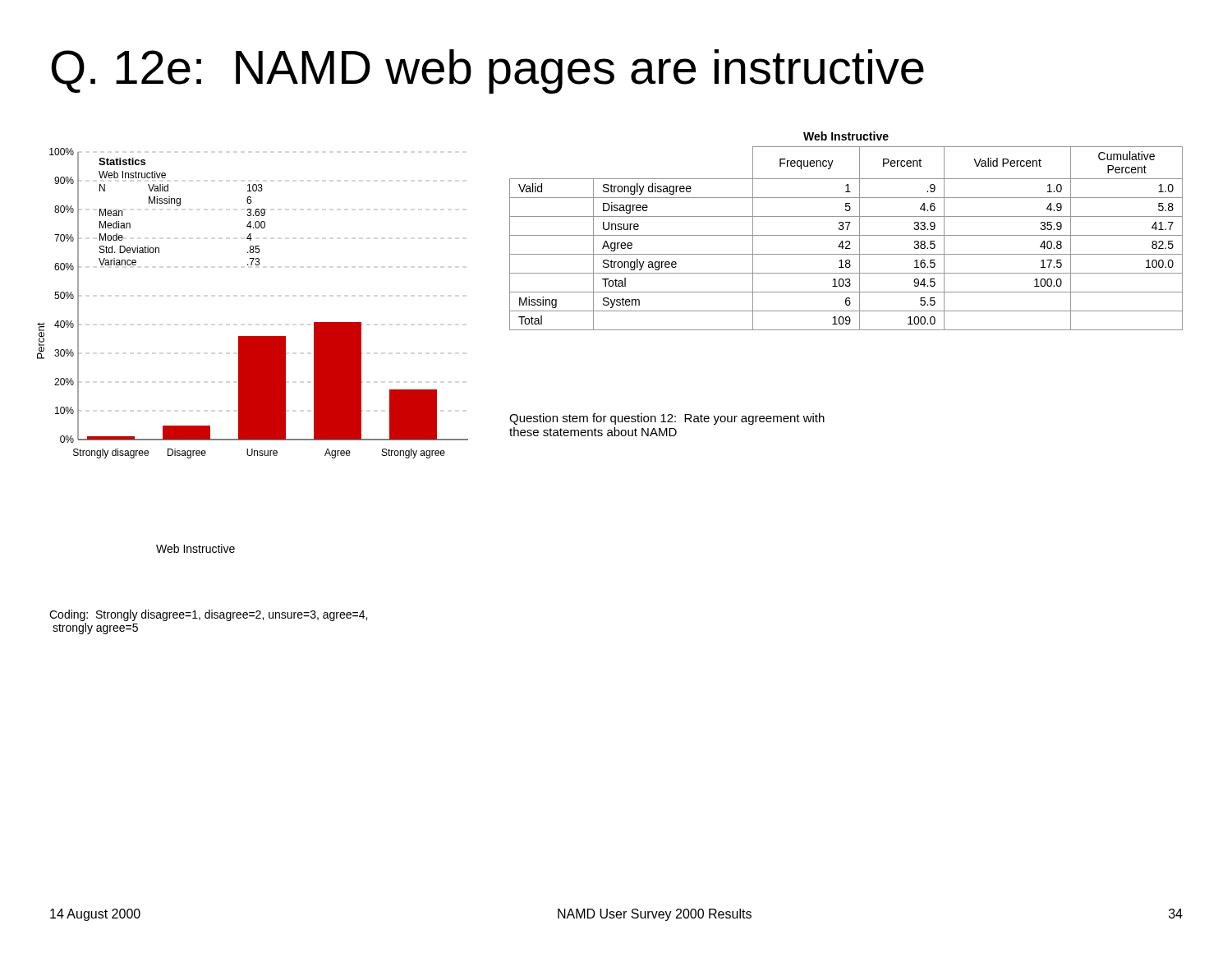The image size is (1232, 953).
Task: Select the text block starting "Q. 12e: NAMD web pages are"
Action: tap(488, 67)
